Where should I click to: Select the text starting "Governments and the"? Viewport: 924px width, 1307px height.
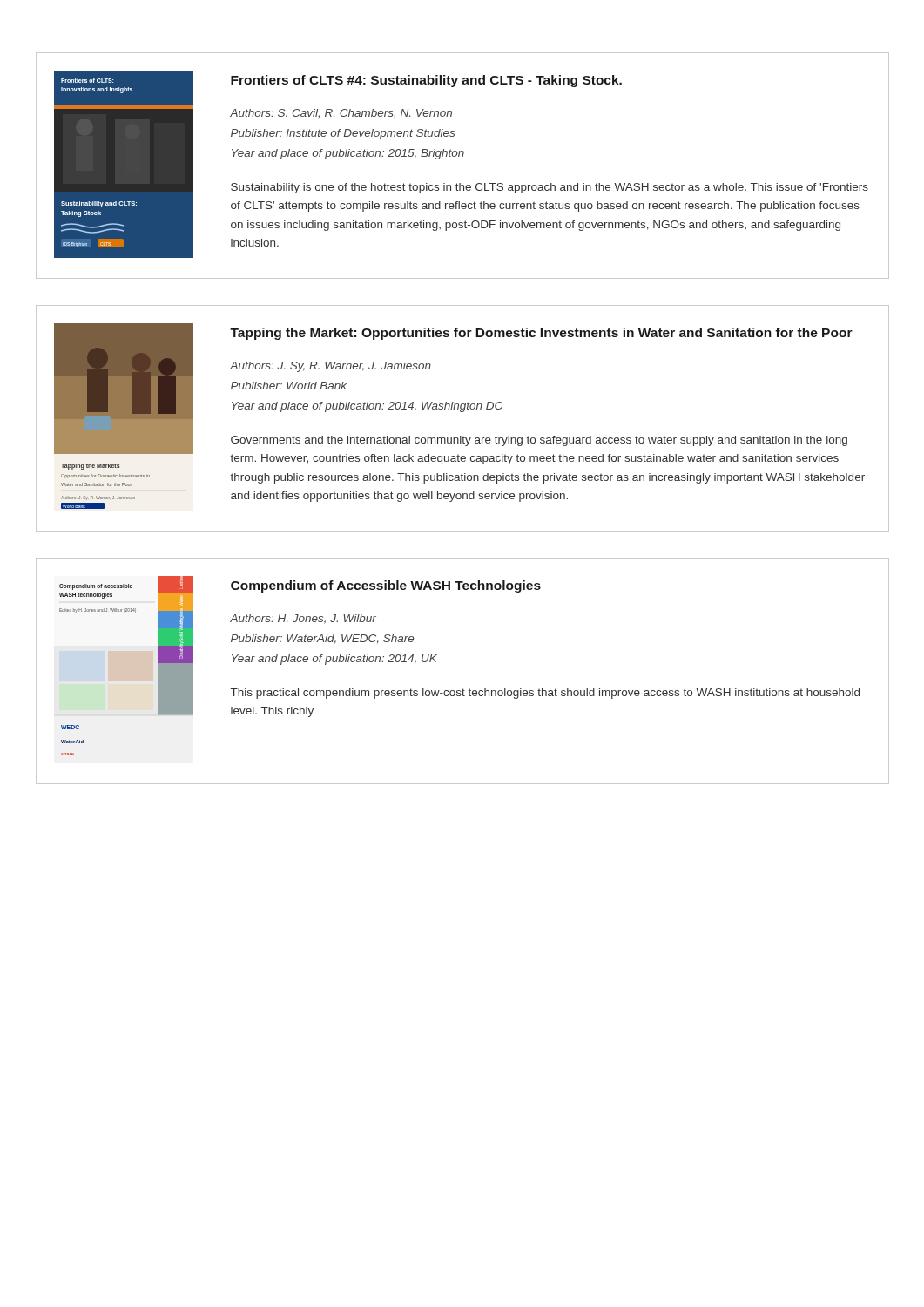pos(548,467)
